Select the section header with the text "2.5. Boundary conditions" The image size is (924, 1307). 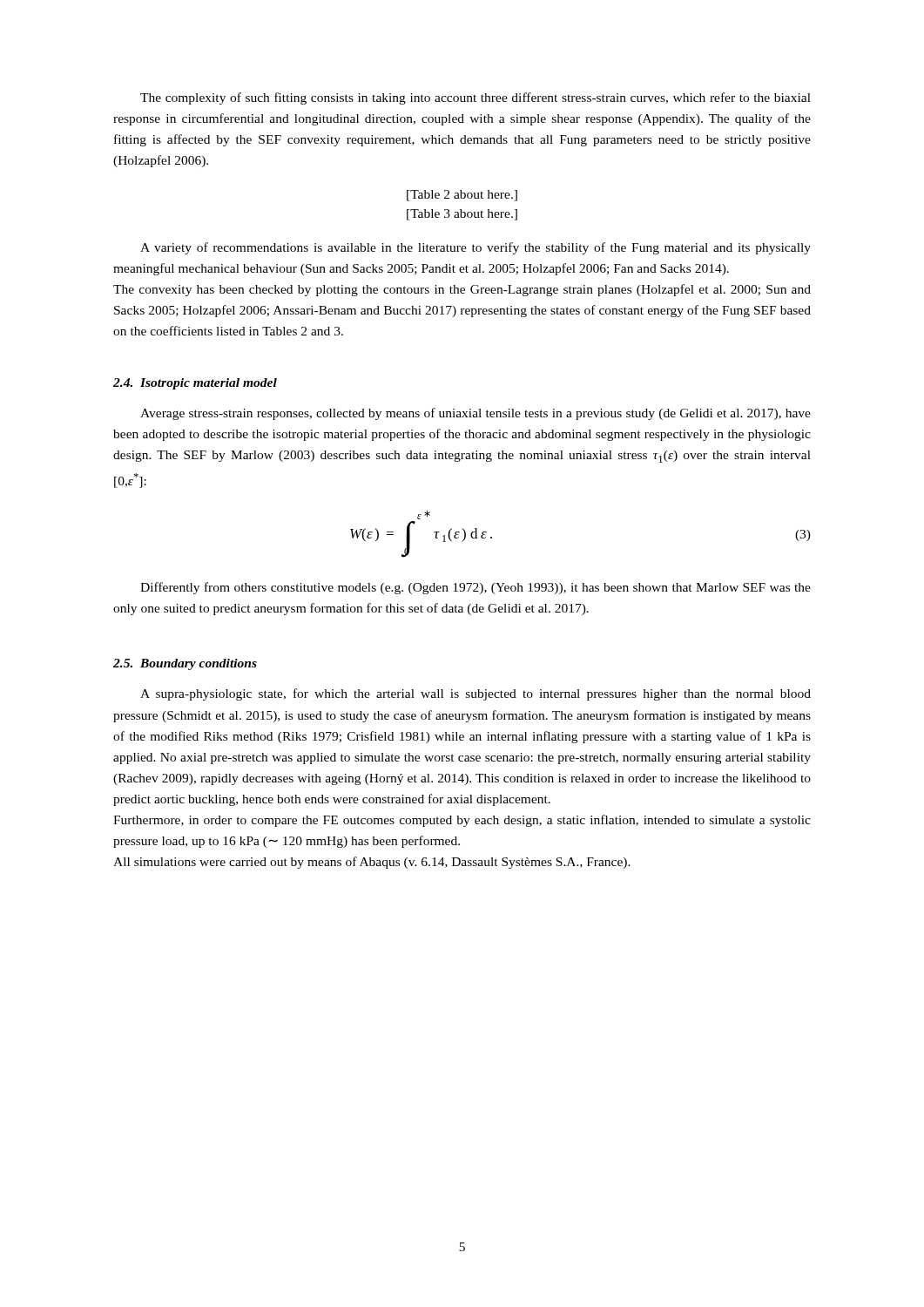coord(185,663)
